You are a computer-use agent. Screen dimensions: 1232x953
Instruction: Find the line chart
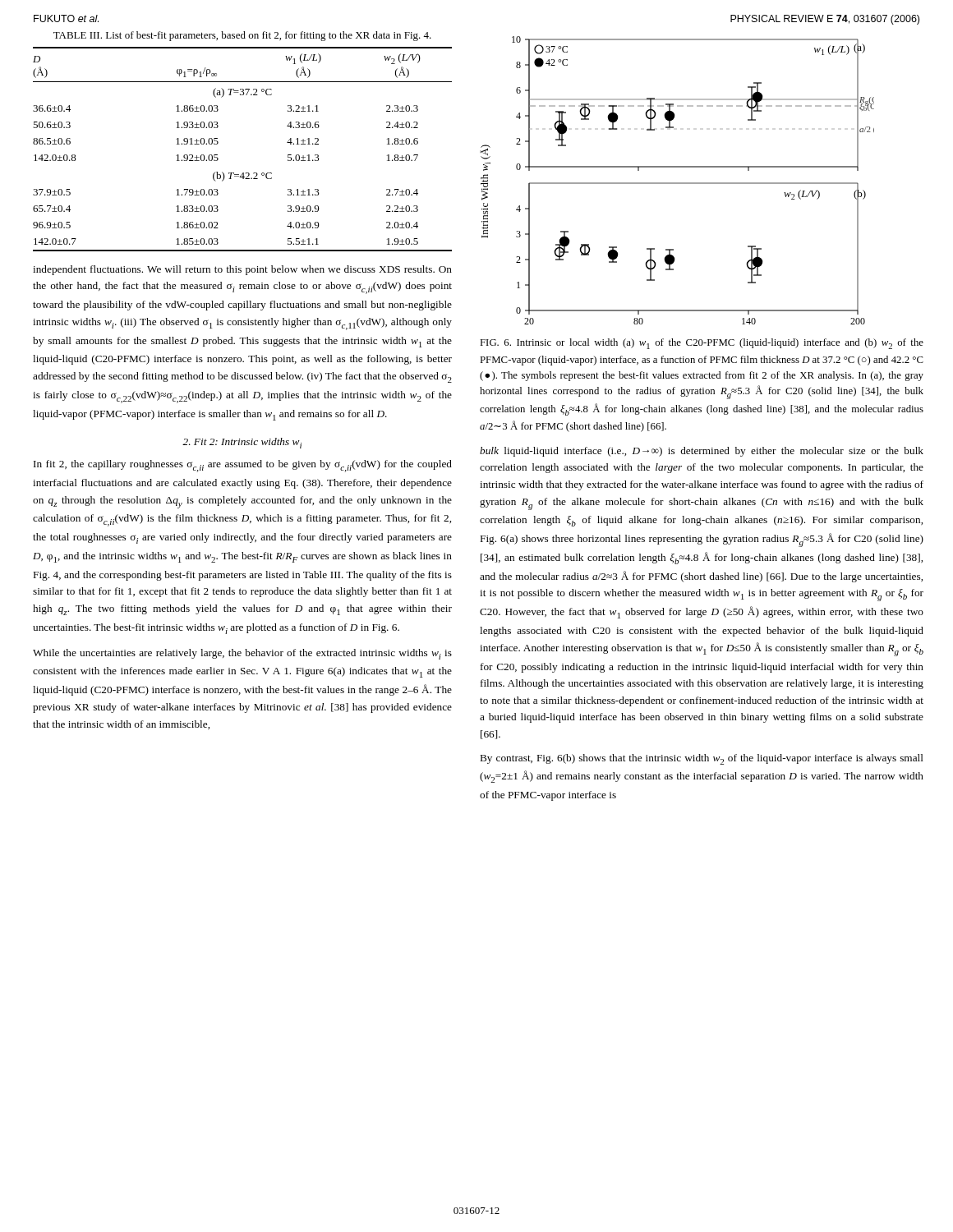click(677, 181)
